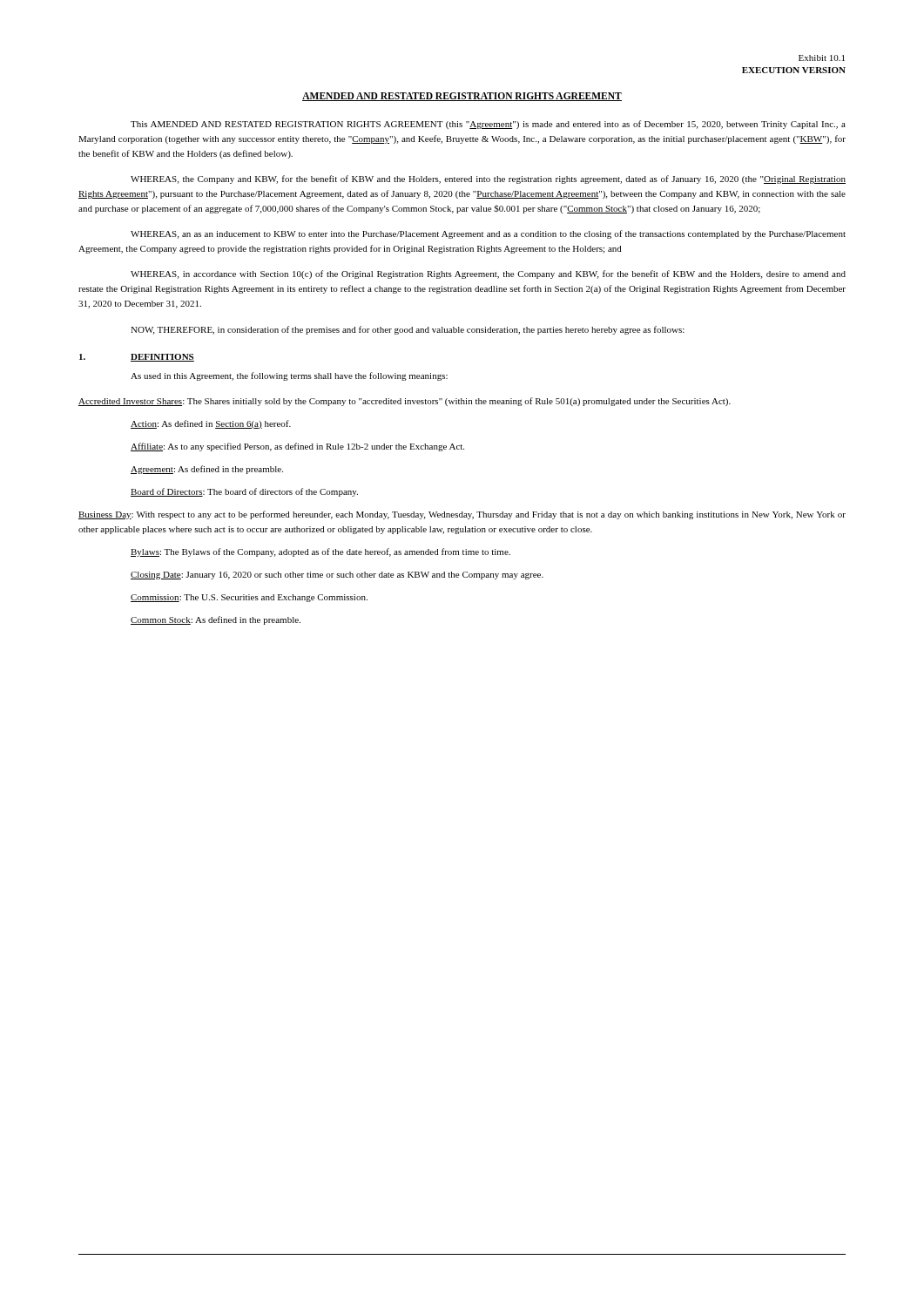Find the block on this page that starts "Business Day: With respect to any"

pos(462,521)
